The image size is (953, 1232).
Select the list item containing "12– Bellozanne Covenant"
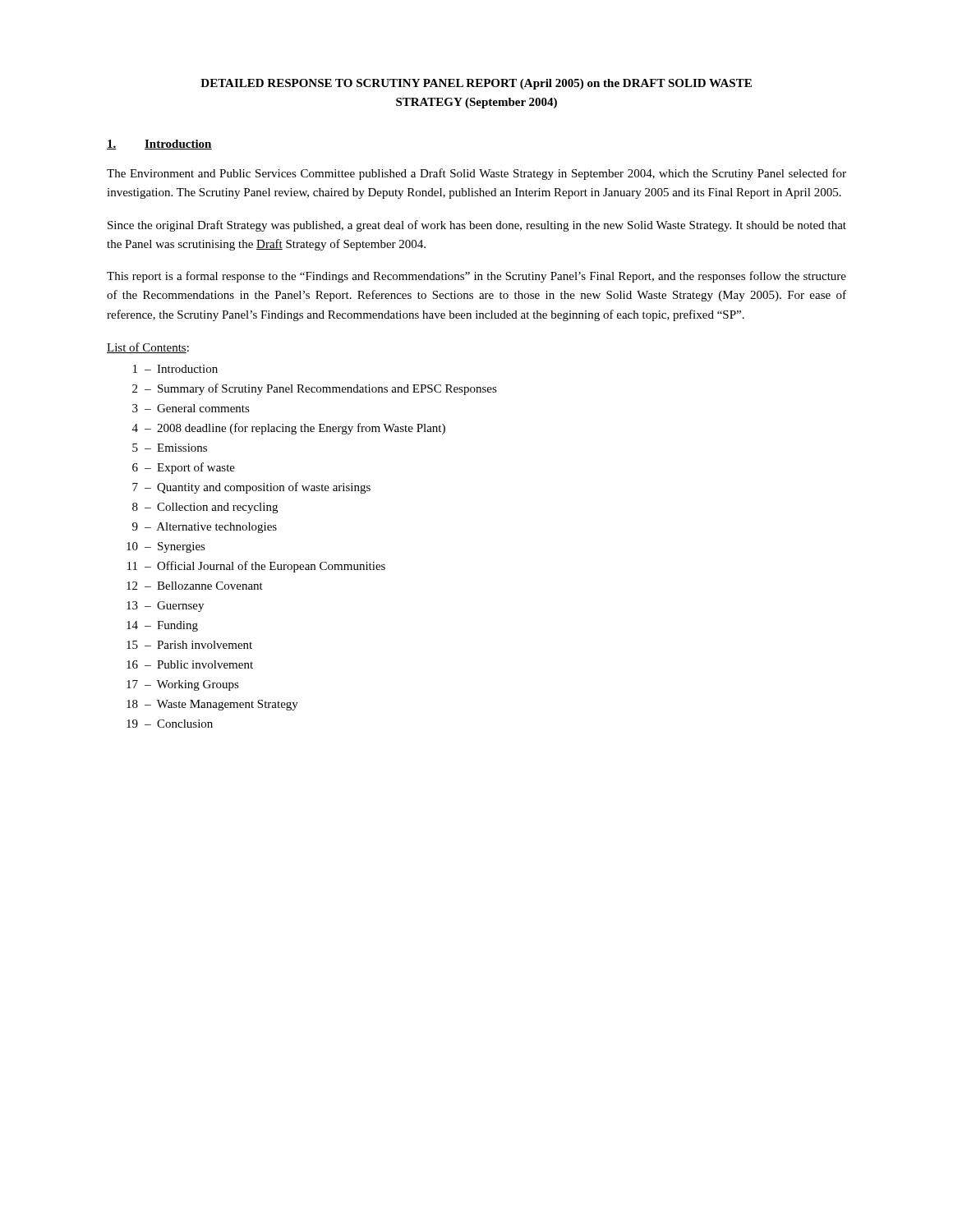point(195,586)
